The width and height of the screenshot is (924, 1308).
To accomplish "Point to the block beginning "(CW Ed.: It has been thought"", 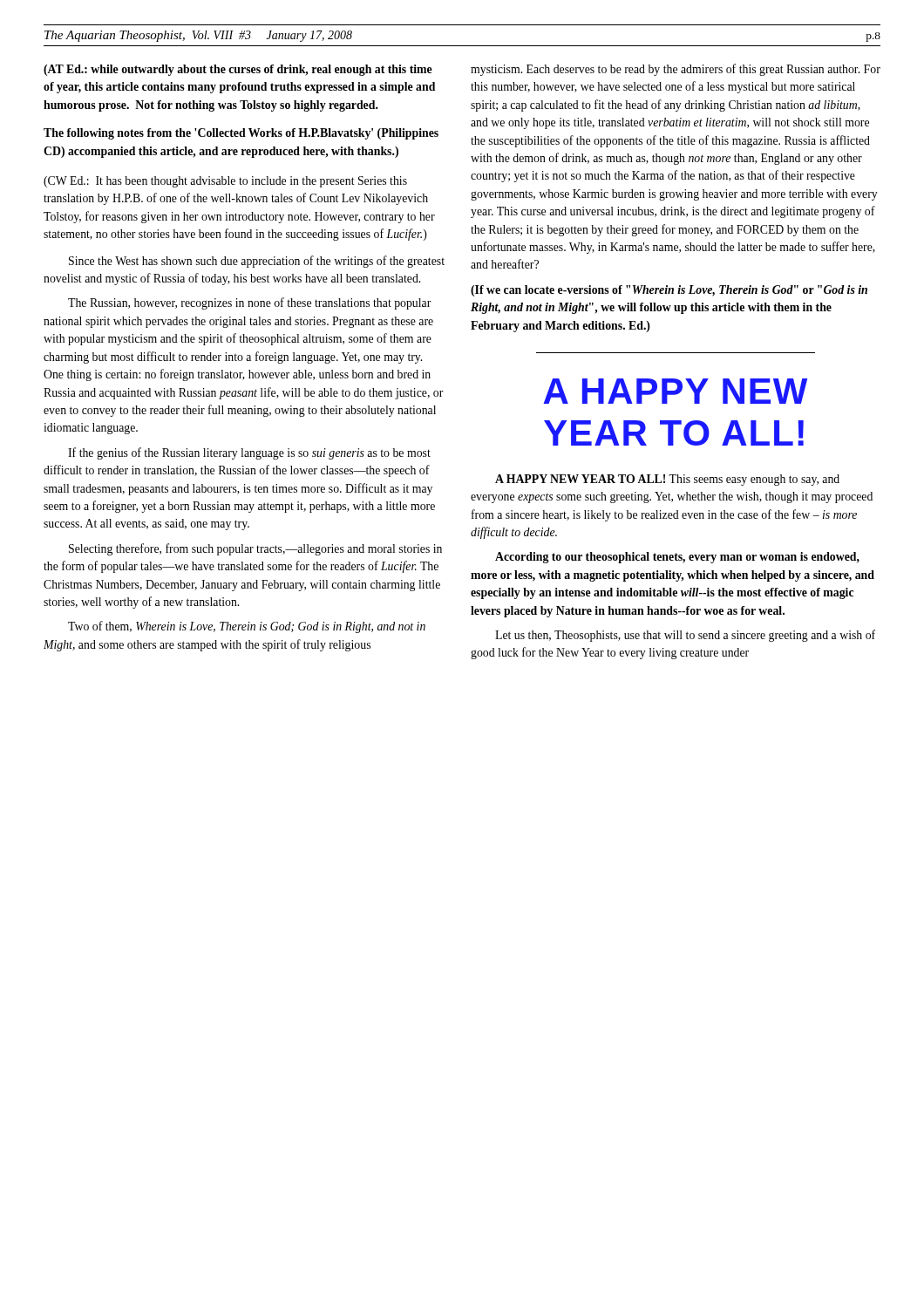I will 244,208.
